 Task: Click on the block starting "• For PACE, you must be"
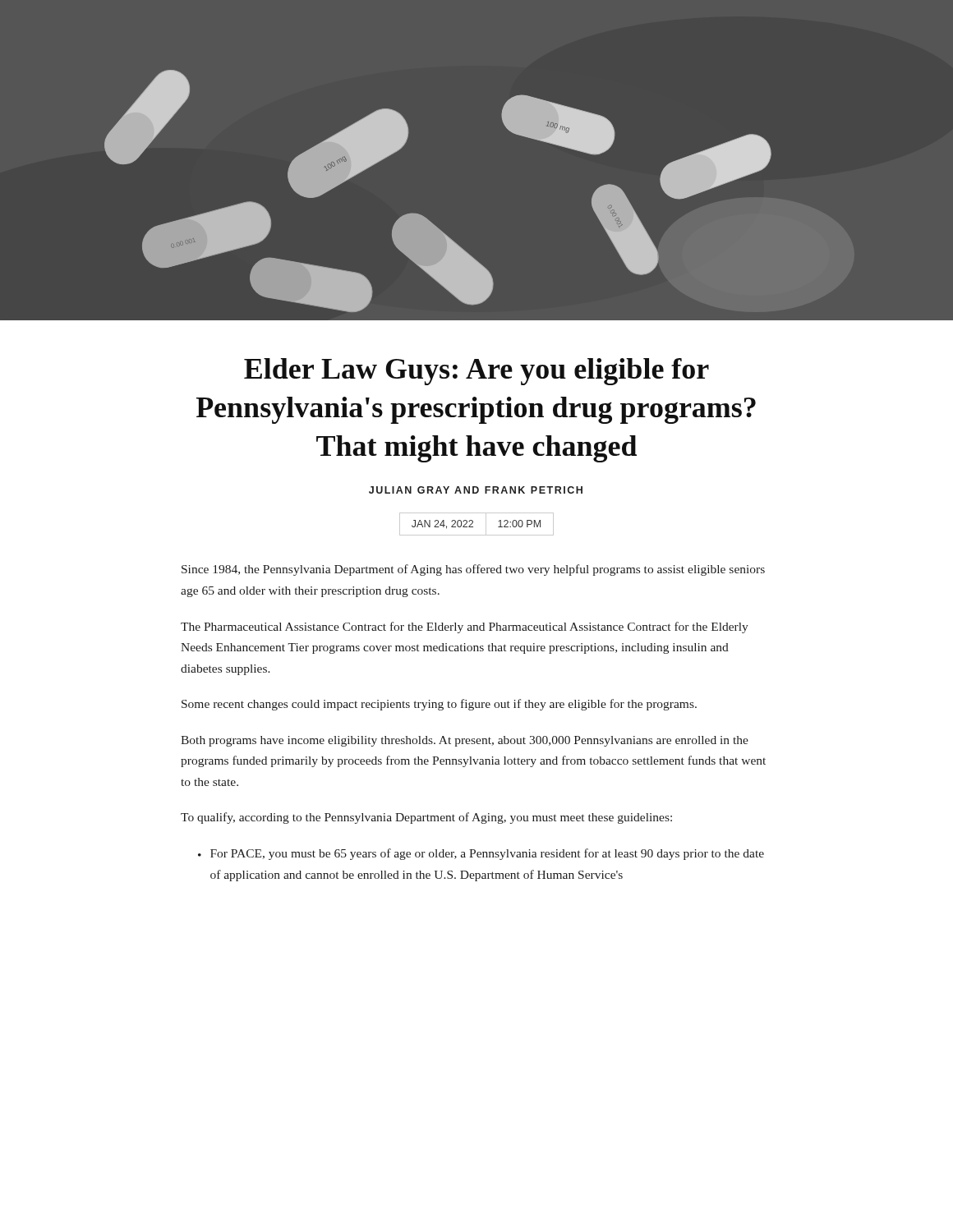tap(476, 864)
